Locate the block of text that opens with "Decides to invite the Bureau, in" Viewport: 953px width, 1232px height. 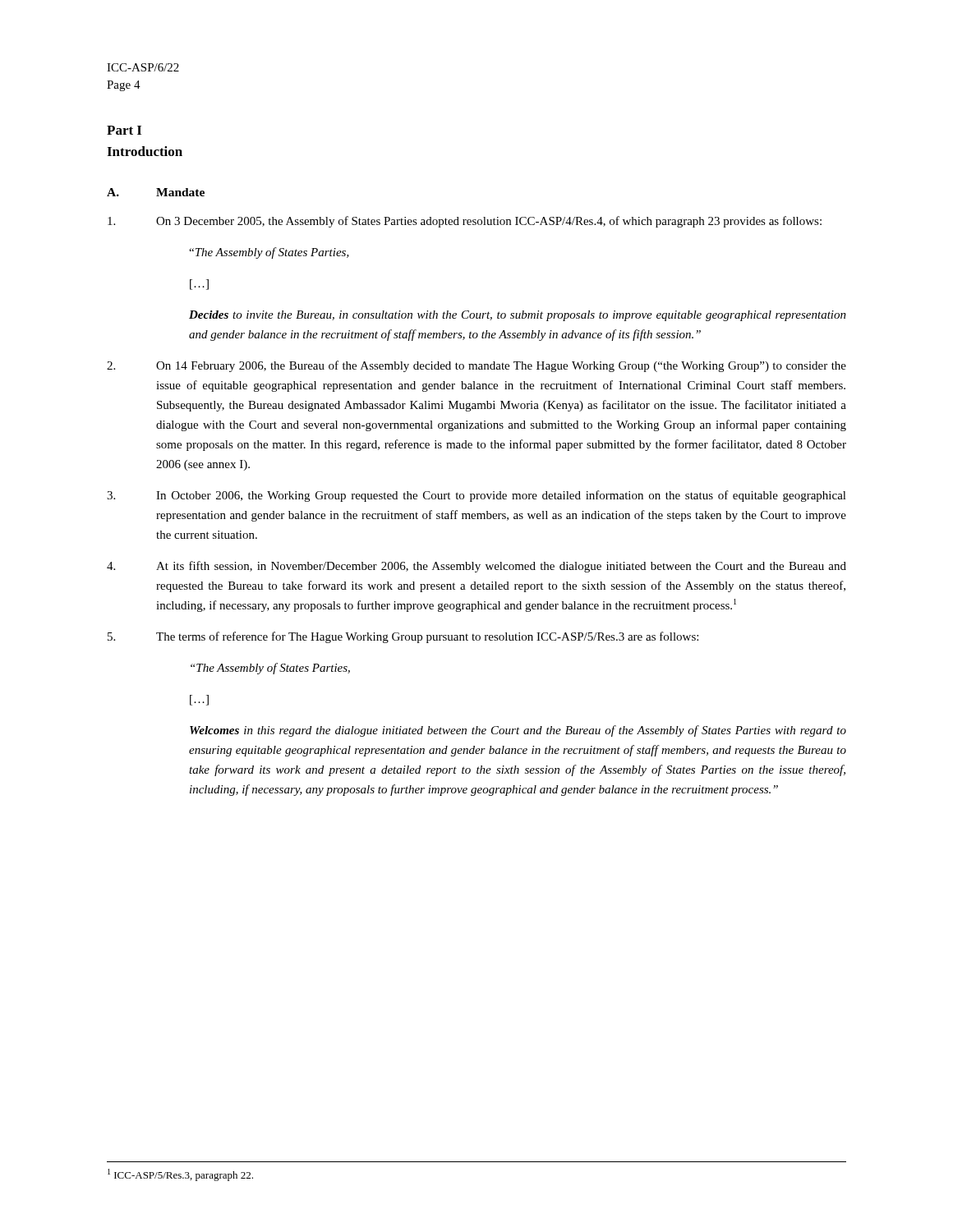(x=518, y=324)
